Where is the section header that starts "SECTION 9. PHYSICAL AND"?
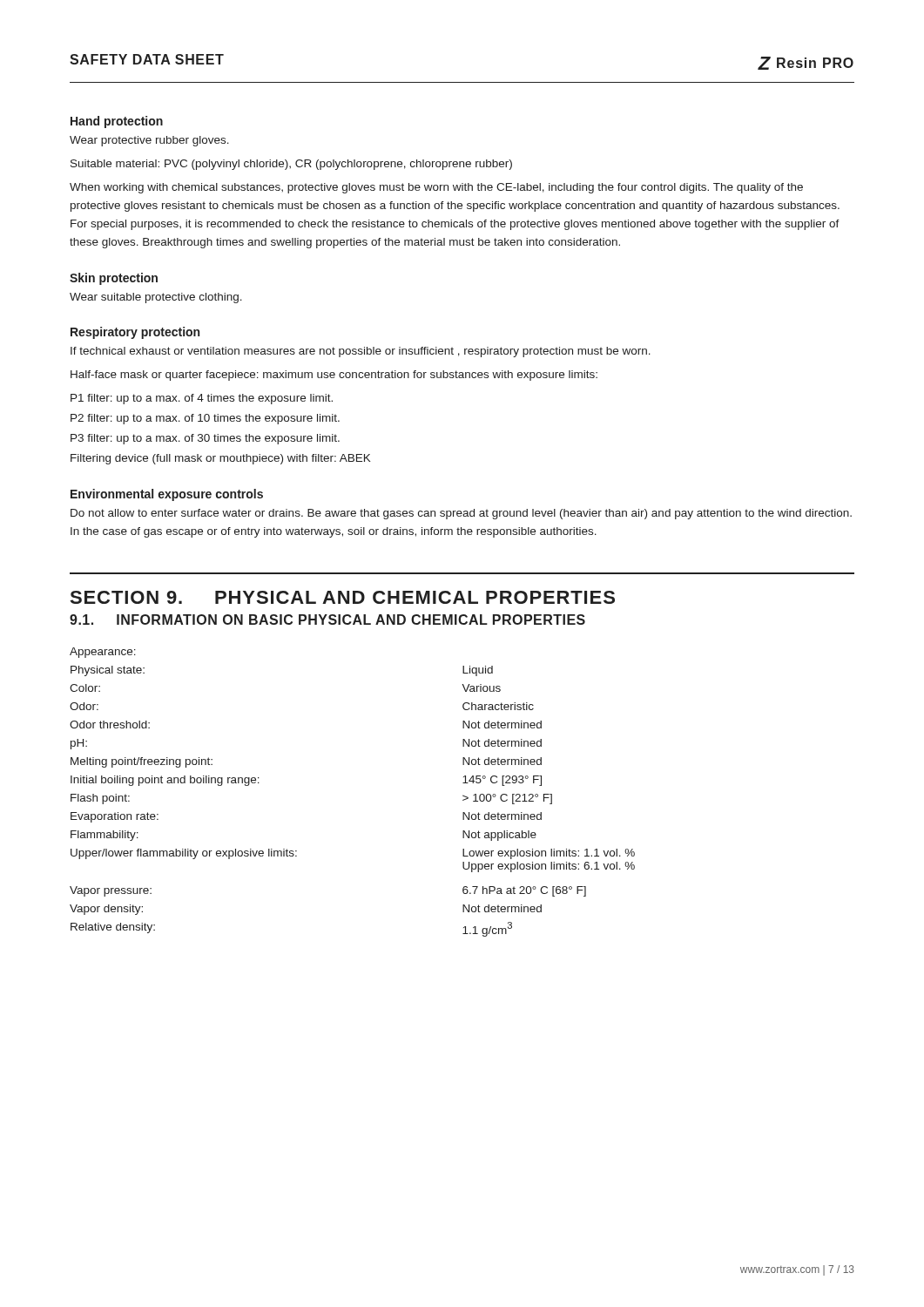The image size is (924, 1307). pos(343,597)
